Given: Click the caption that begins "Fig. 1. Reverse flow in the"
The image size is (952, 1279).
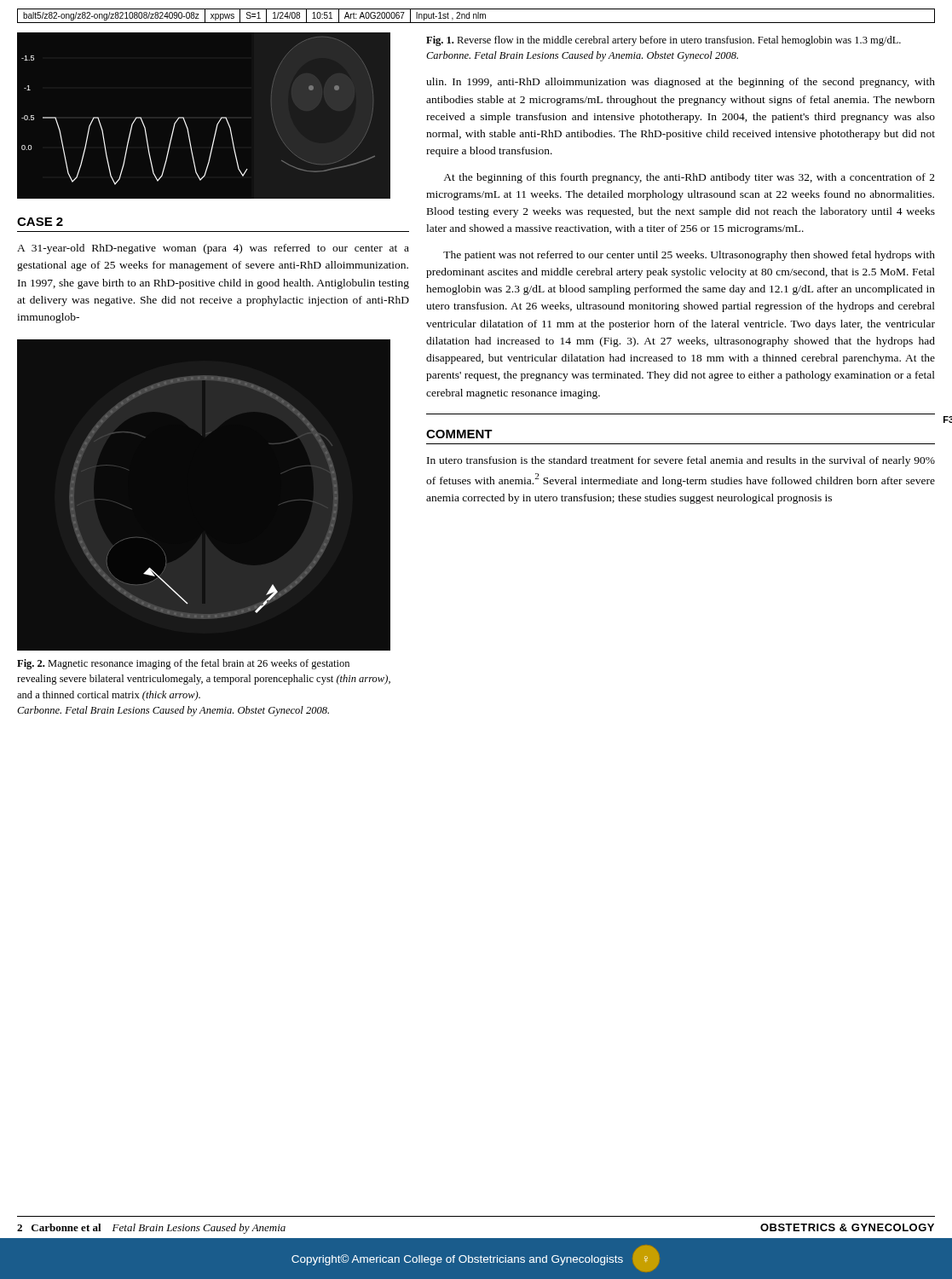Looking at the screenshot, I should pyautogui.click(x=664, y=48).
